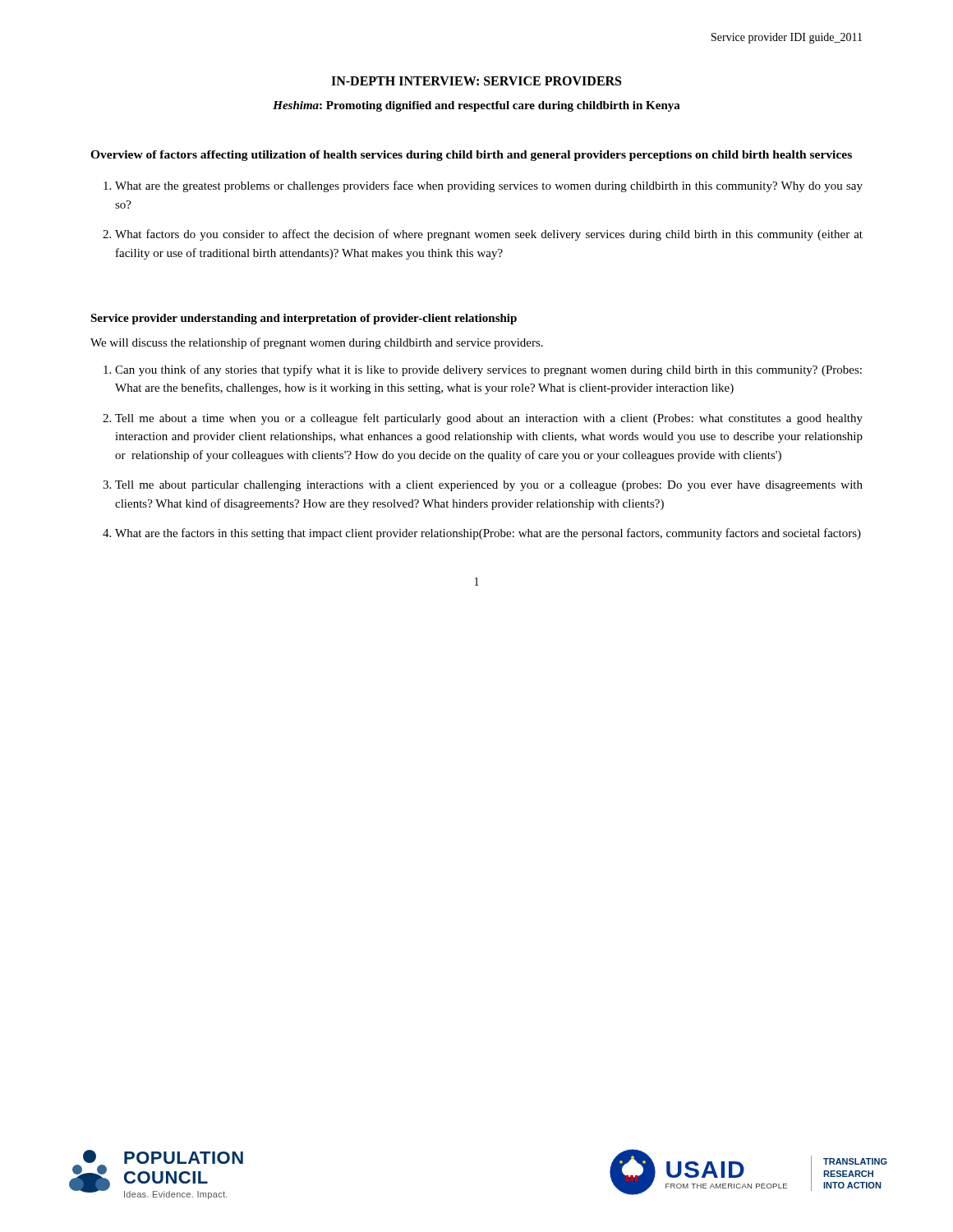Select the text starting "Heshima: Promoting dignified and respectful"

pos(476,105)
